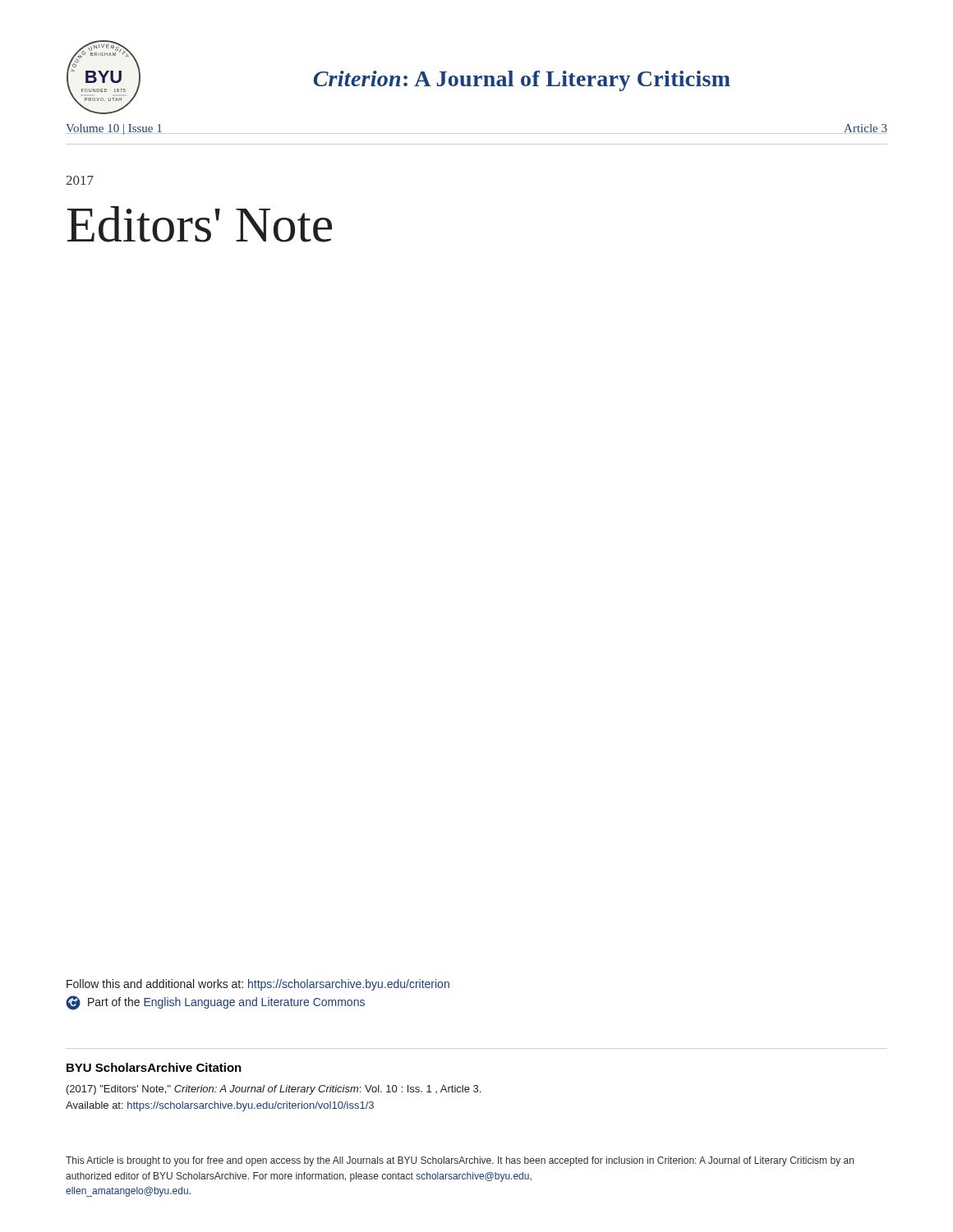Find the text that reads "Article 3"
This screenshot has width=953, height=1232.
[866, 128]
